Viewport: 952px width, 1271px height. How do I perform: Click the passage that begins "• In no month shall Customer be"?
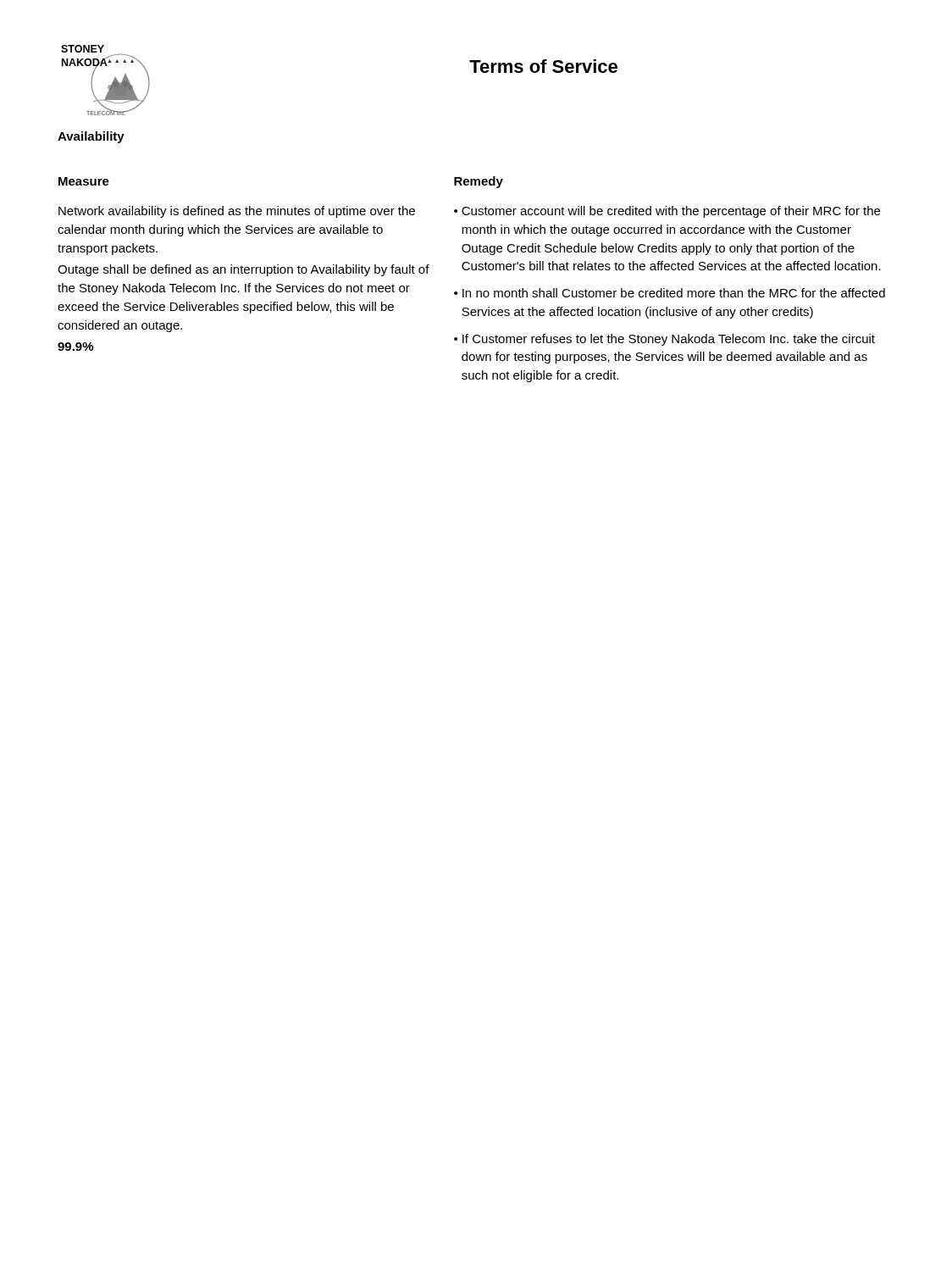(x=674, y=302)
